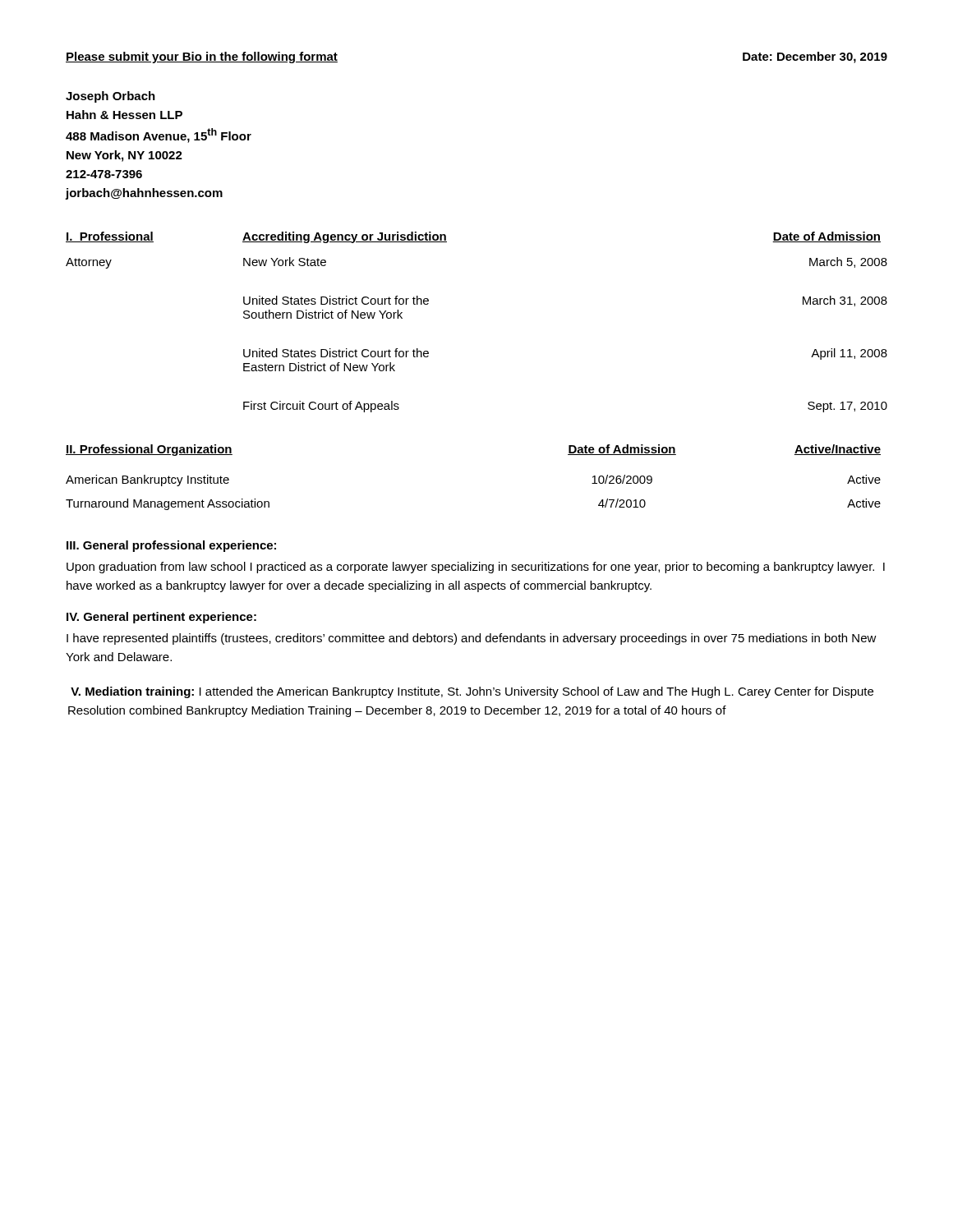953x1232 pixels.
Task: Click on the table containing "Accrediting Agency or Jurisdiction"
Action: pos(476,320)
